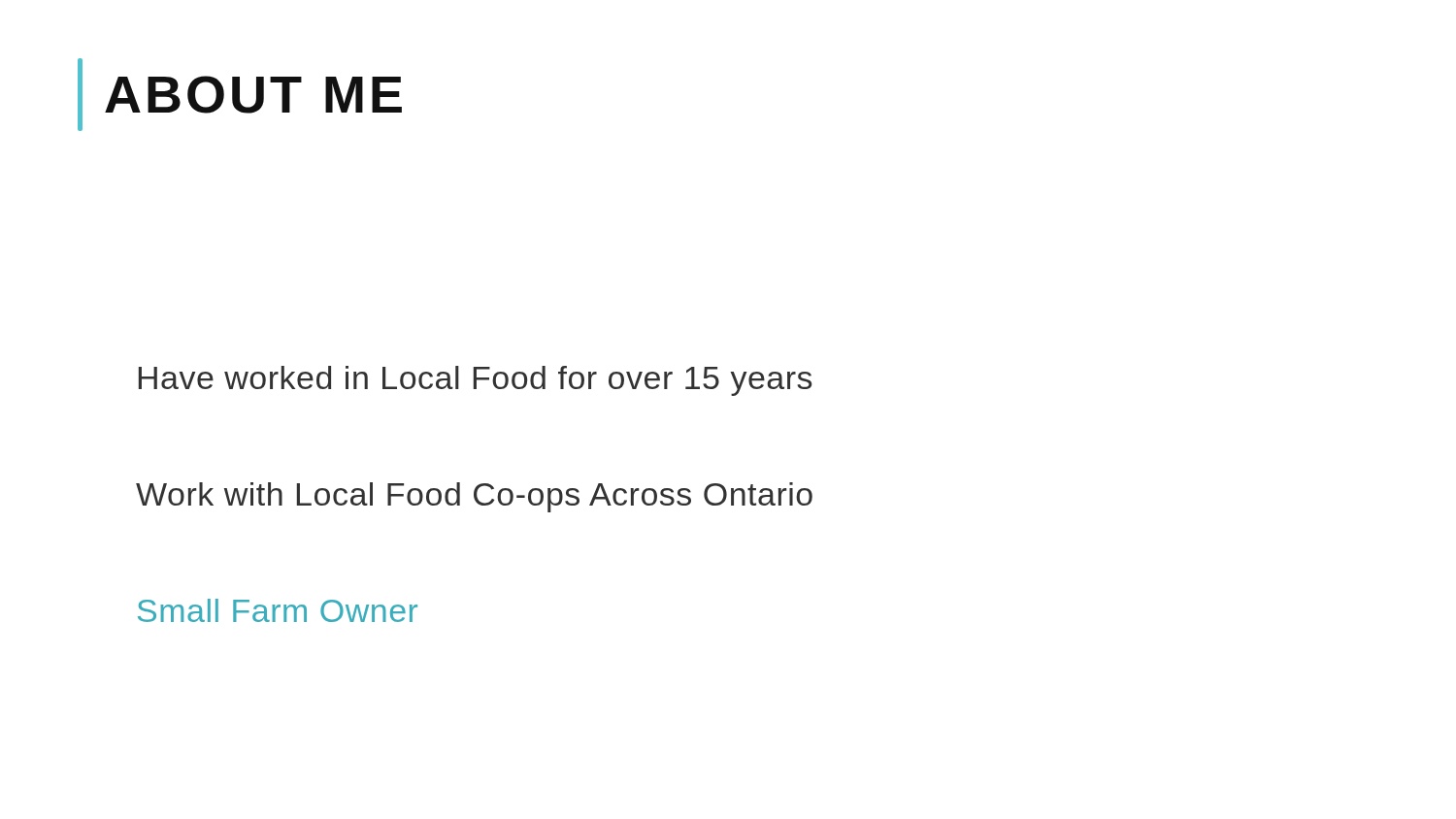Locate the block of text that opens with "Have worked in Local Food for over 15"
This screenshot has height=819, width=1456.
point(475,377)
